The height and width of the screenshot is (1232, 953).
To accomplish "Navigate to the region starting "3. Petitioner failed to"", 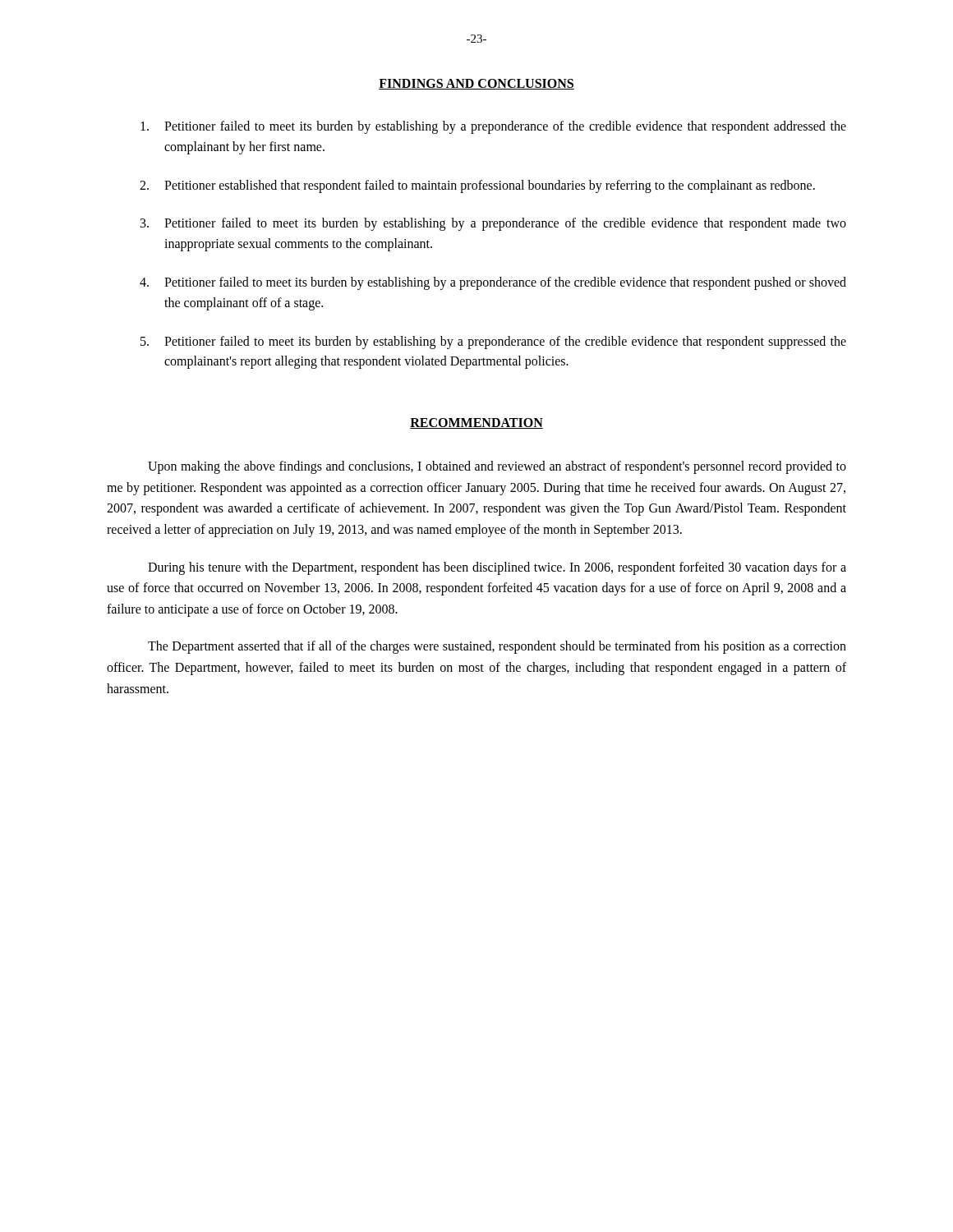I will coord(493,234).
